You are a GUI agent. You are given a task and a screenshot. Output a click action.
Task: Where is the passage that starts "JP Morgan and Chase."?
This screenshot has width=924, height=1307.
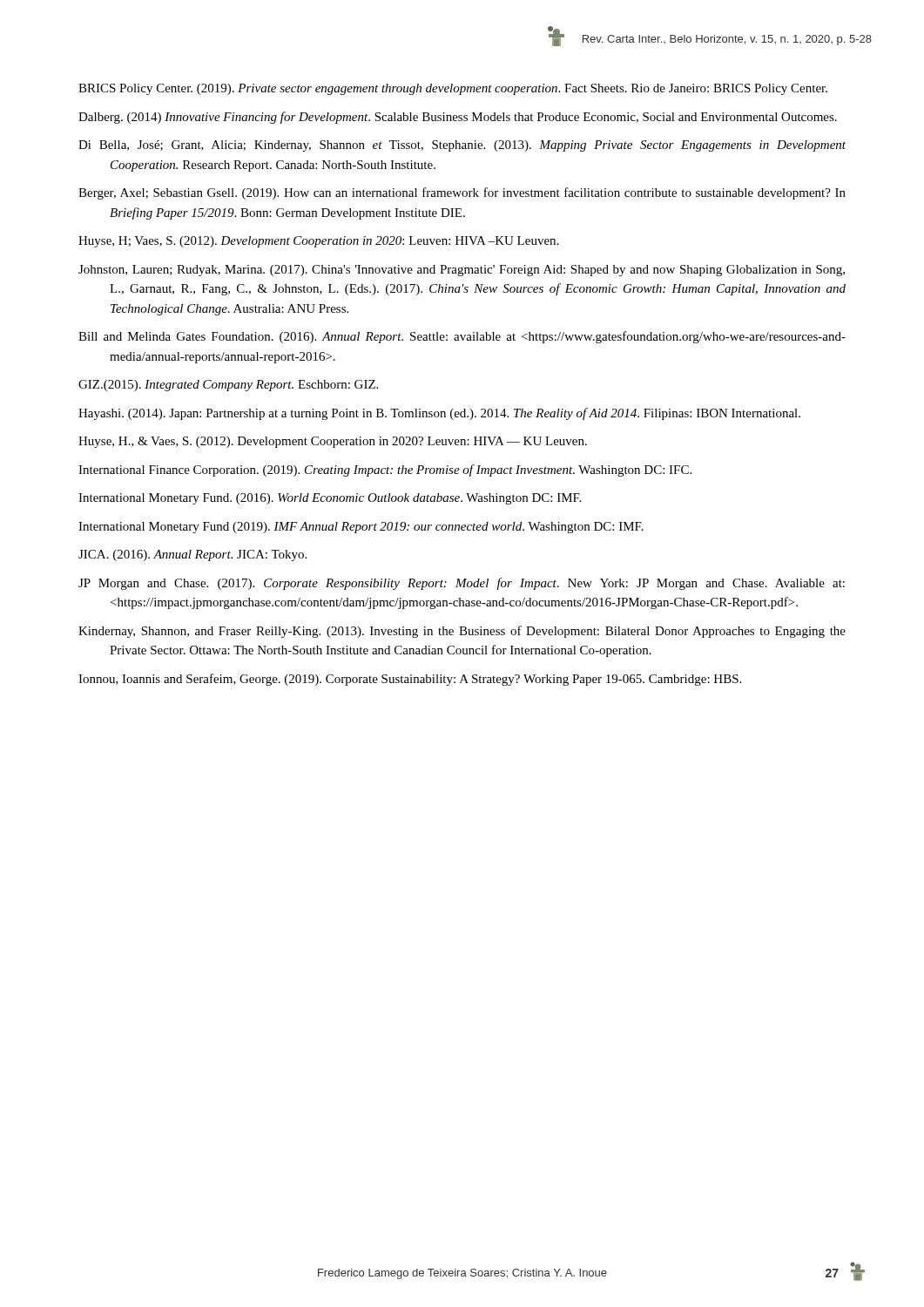[x=462, y=592]
